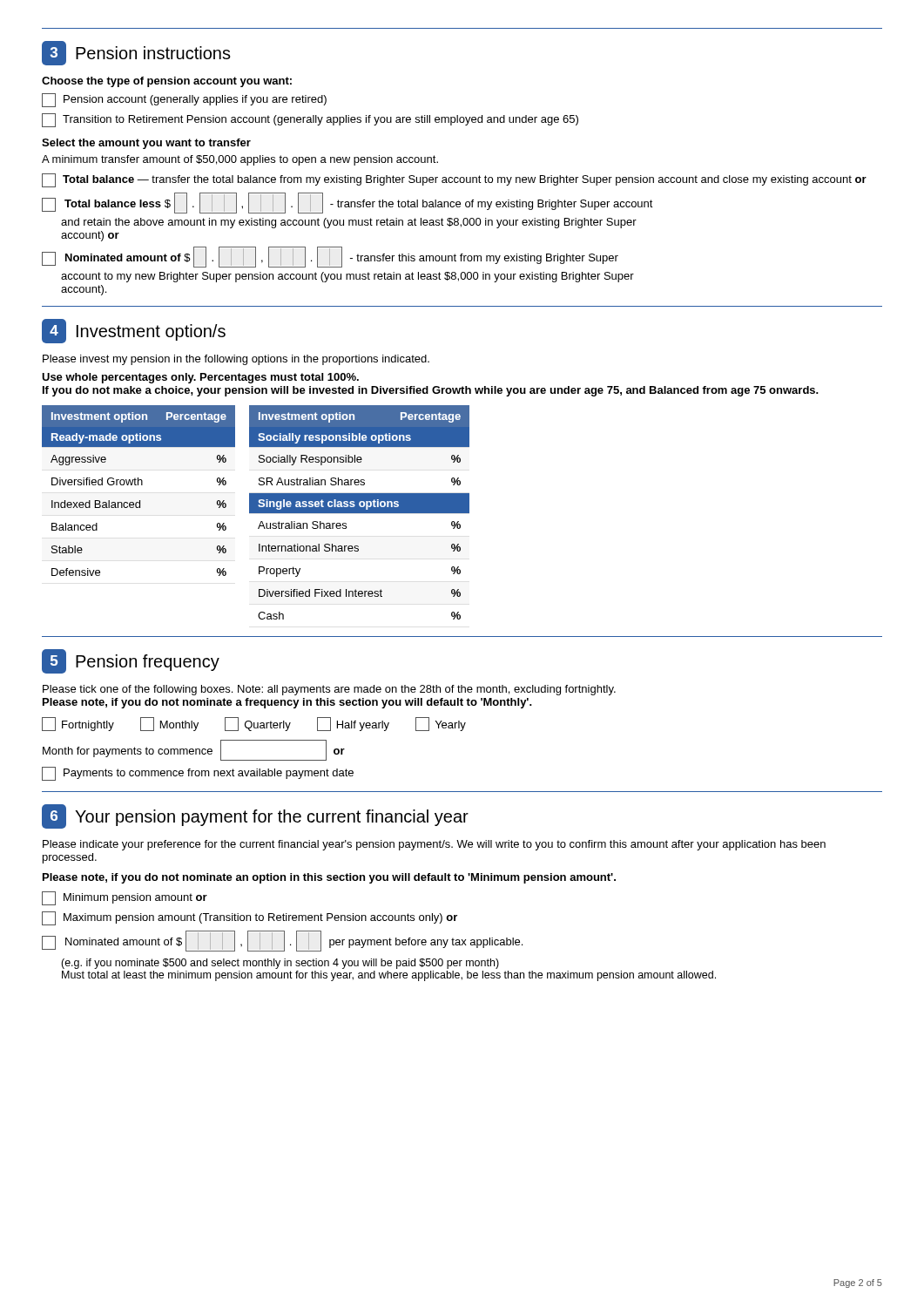The height and width of the screenshot is (1307, 924).
Task: Find "Pension account (generally applies if you are retired)" on this page
Action: [184, 100]
